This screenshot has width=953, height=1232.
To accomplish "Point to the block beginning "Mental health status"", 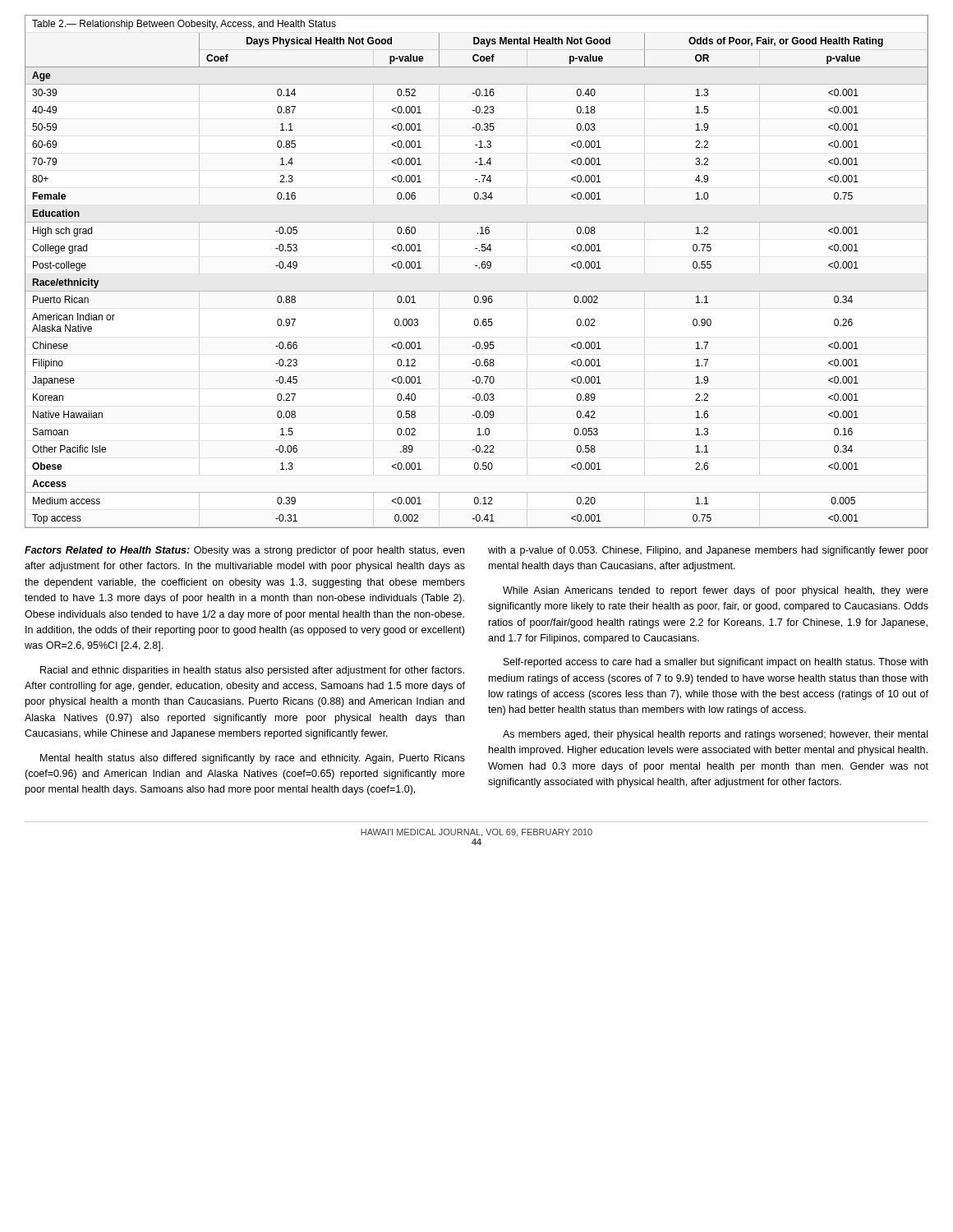I will (x=245, y=774).
